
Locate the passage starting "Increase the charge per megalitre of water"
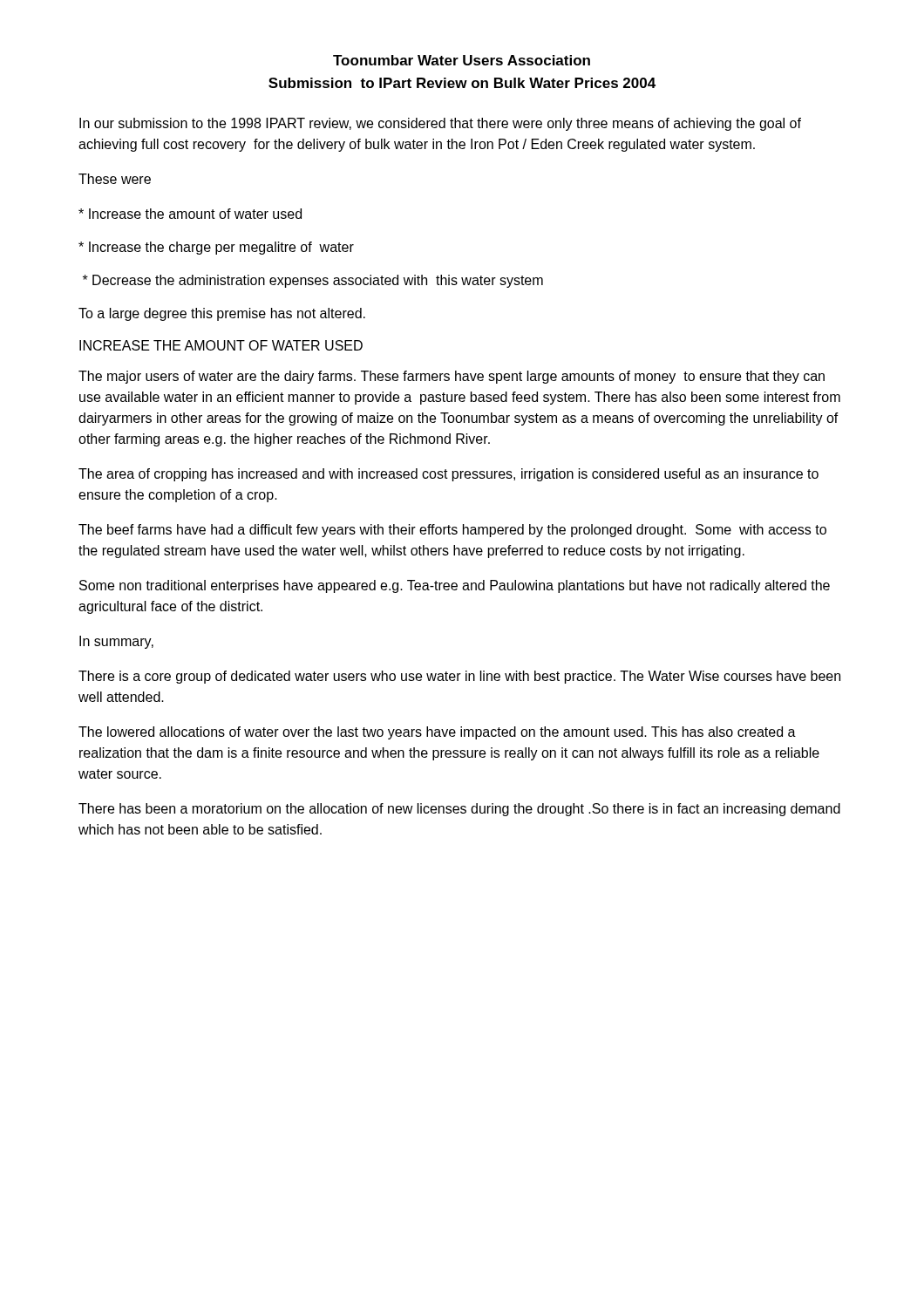[x=216, y=247]
